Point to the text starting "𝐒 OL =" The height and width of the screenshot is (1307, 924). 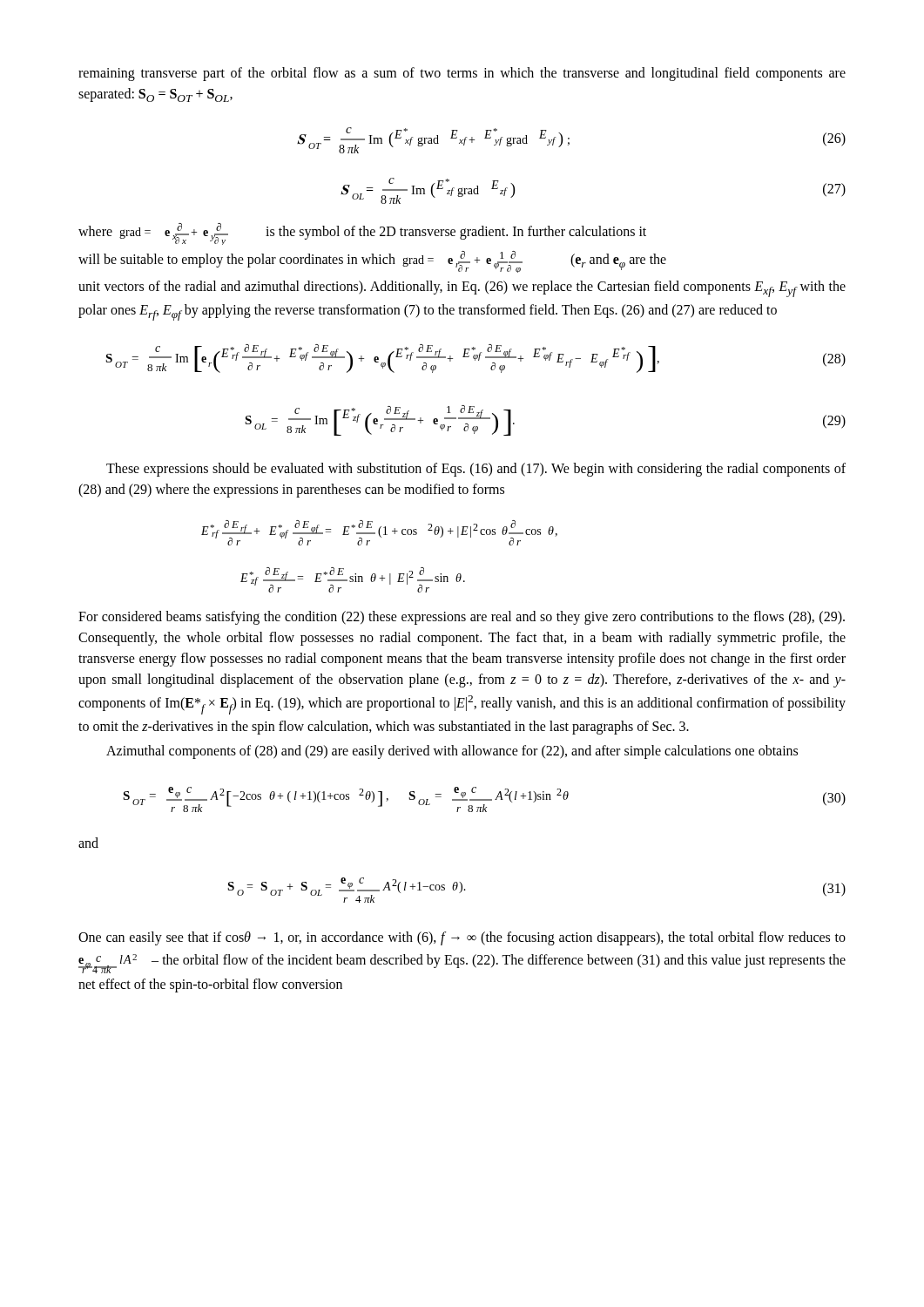pos(432,190)
